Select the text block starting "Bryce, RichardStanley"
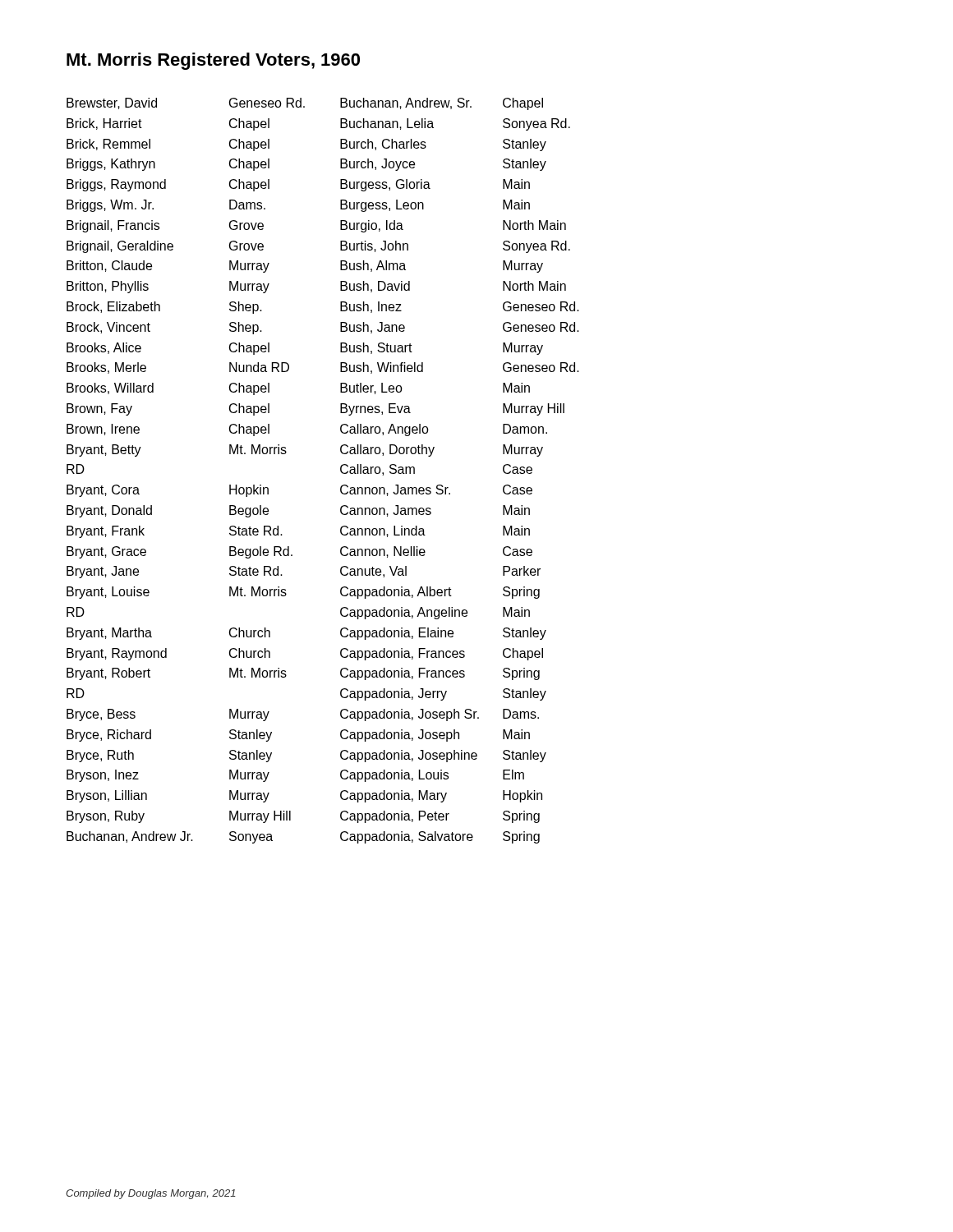 [x=111, y=736]
